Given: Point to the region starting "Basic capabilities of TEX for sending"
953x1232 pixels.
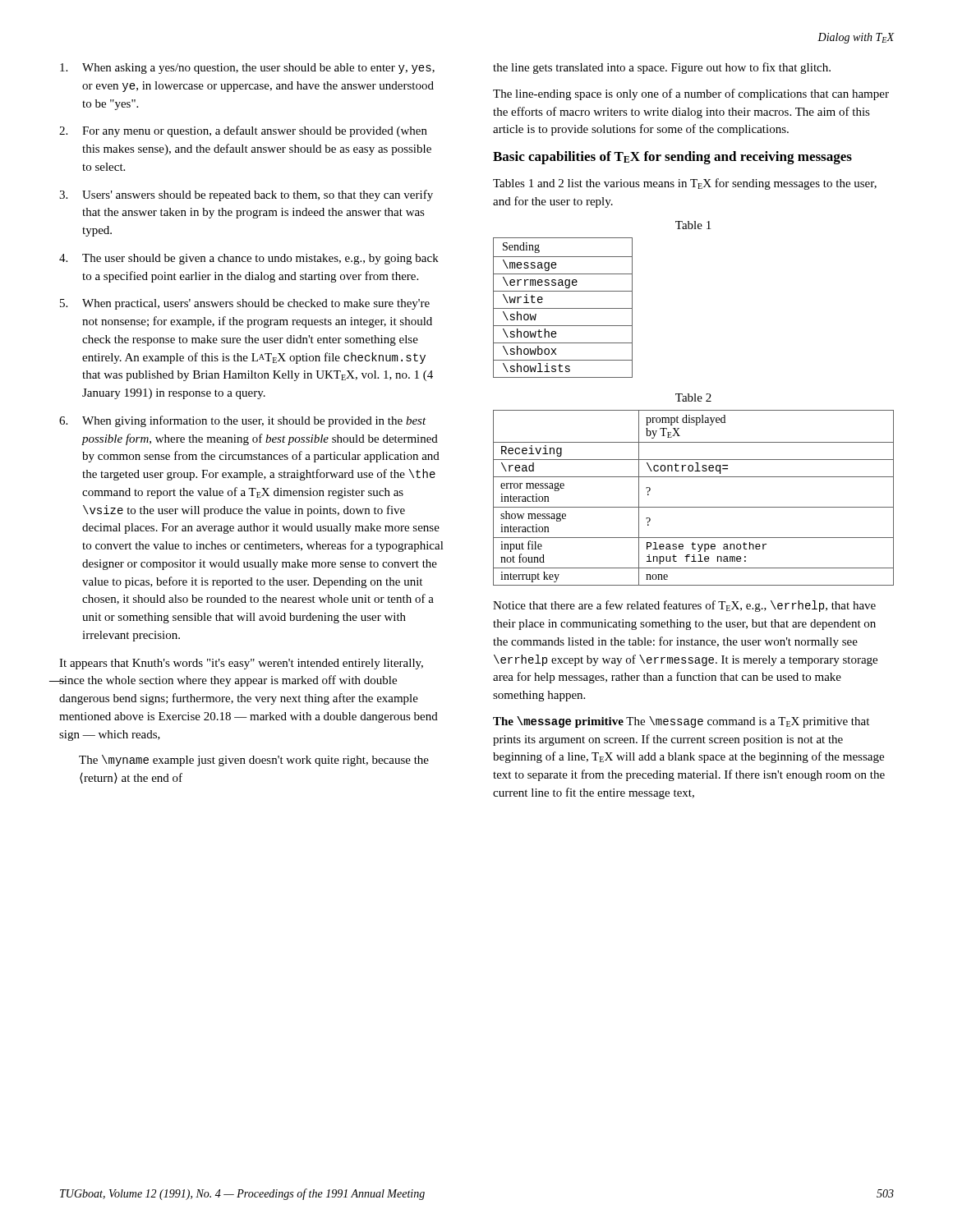Looking at the screenshot, I should (672, 157).
